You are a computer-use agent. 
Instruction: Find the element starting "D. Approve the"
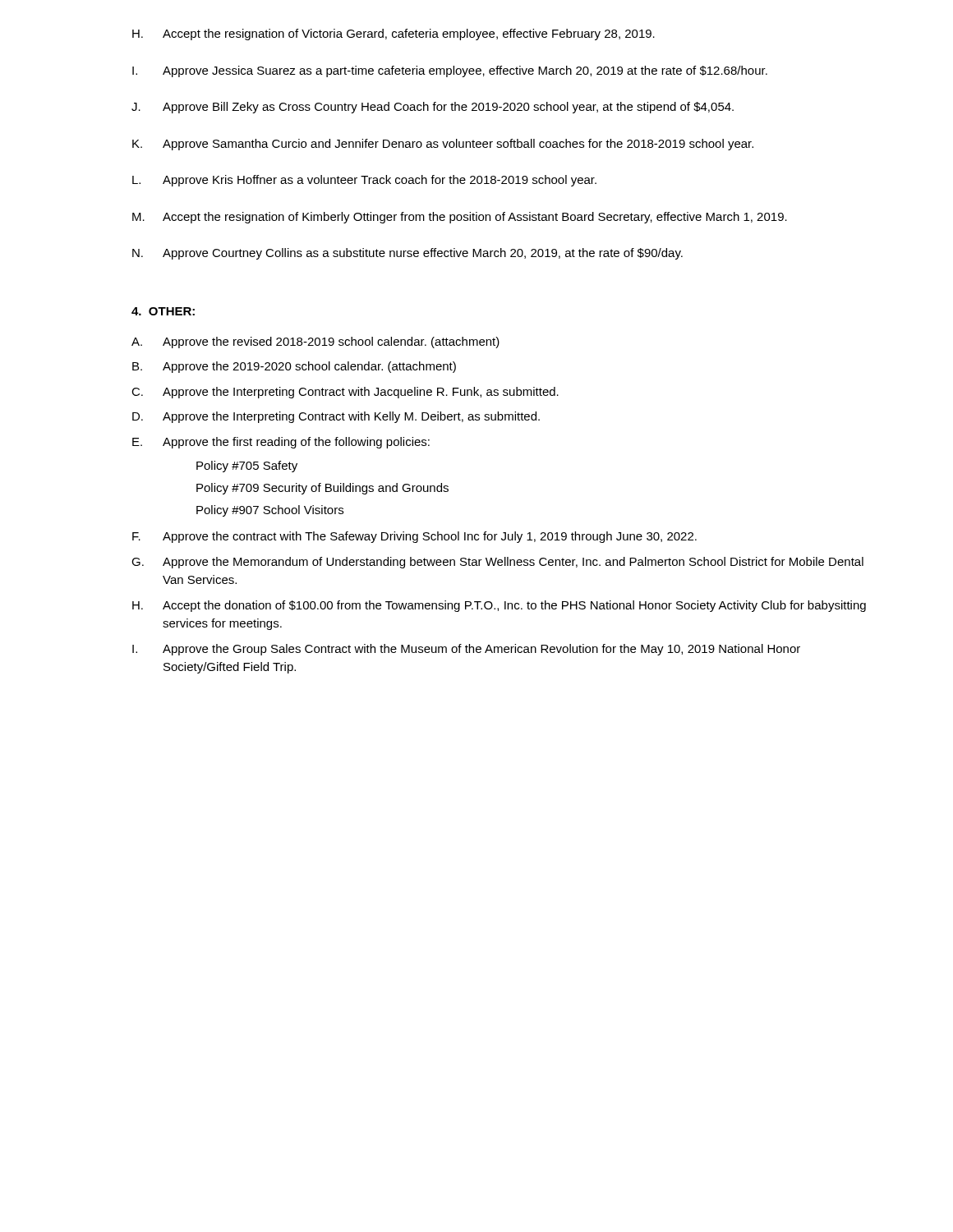click(x=501, y=417)
